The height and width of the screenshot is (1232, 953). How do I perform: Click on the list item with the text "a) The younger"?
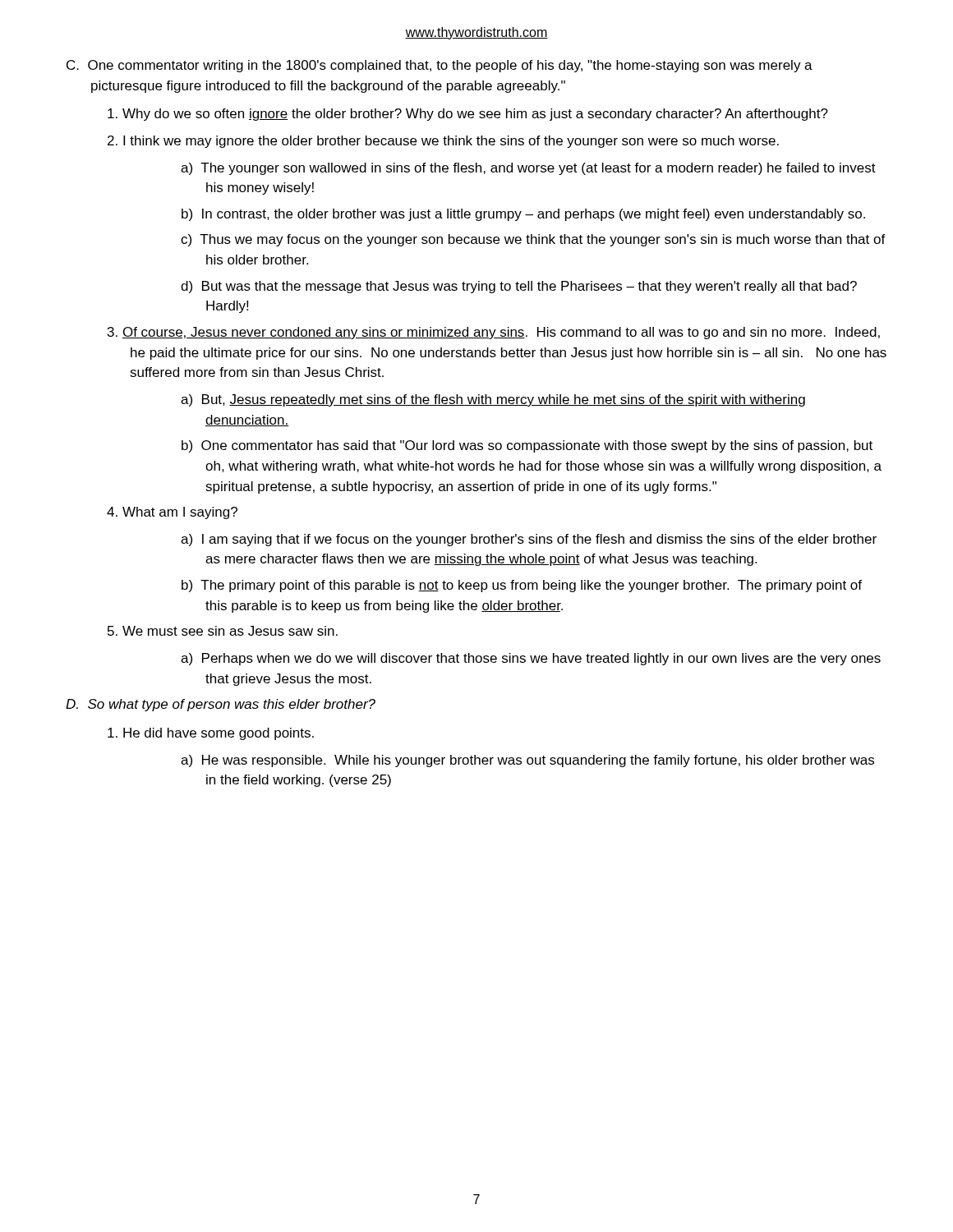534,178
